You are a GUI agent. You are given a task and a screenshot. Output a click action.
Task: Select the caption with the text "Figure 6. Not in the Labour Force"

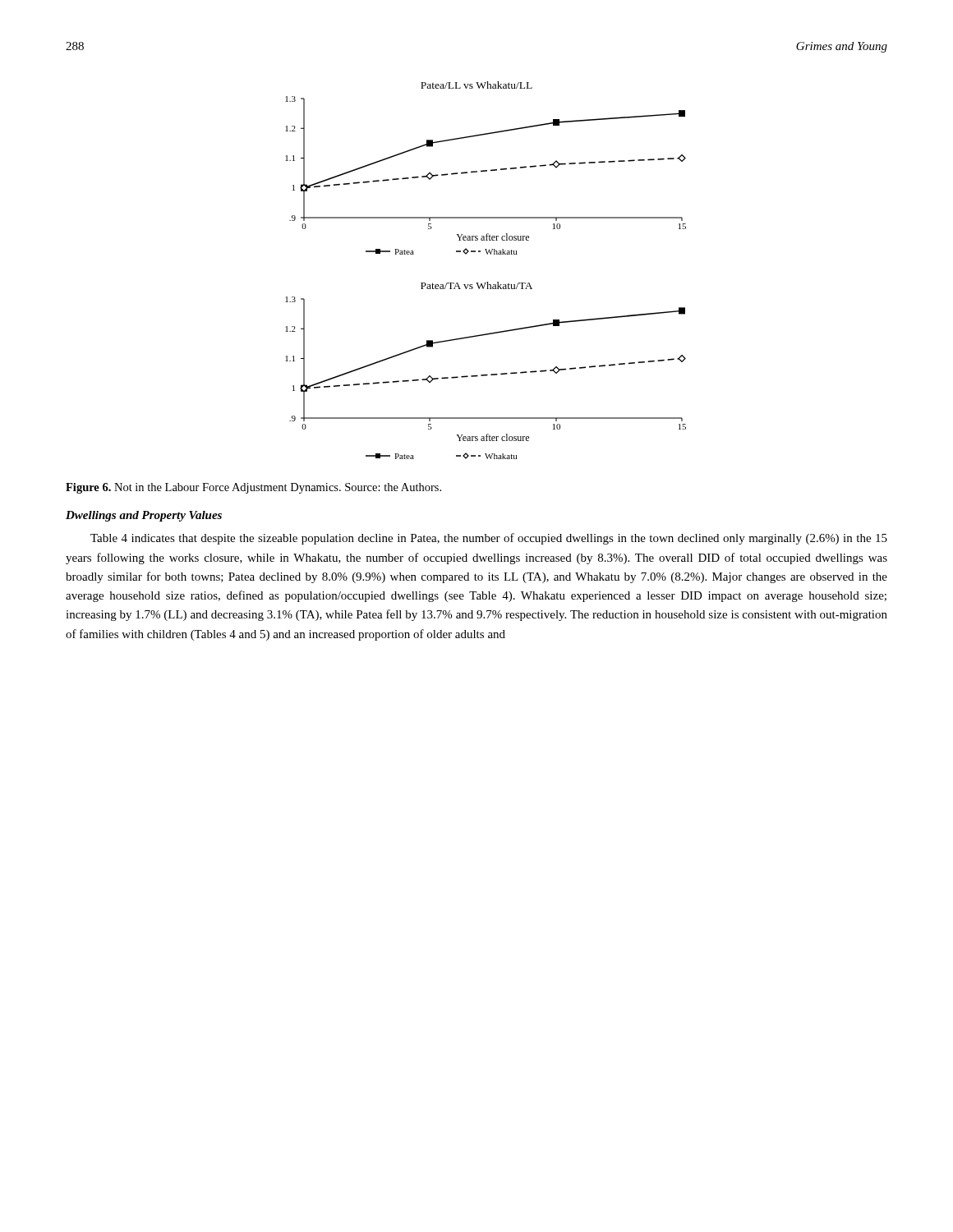click(254, 487)
